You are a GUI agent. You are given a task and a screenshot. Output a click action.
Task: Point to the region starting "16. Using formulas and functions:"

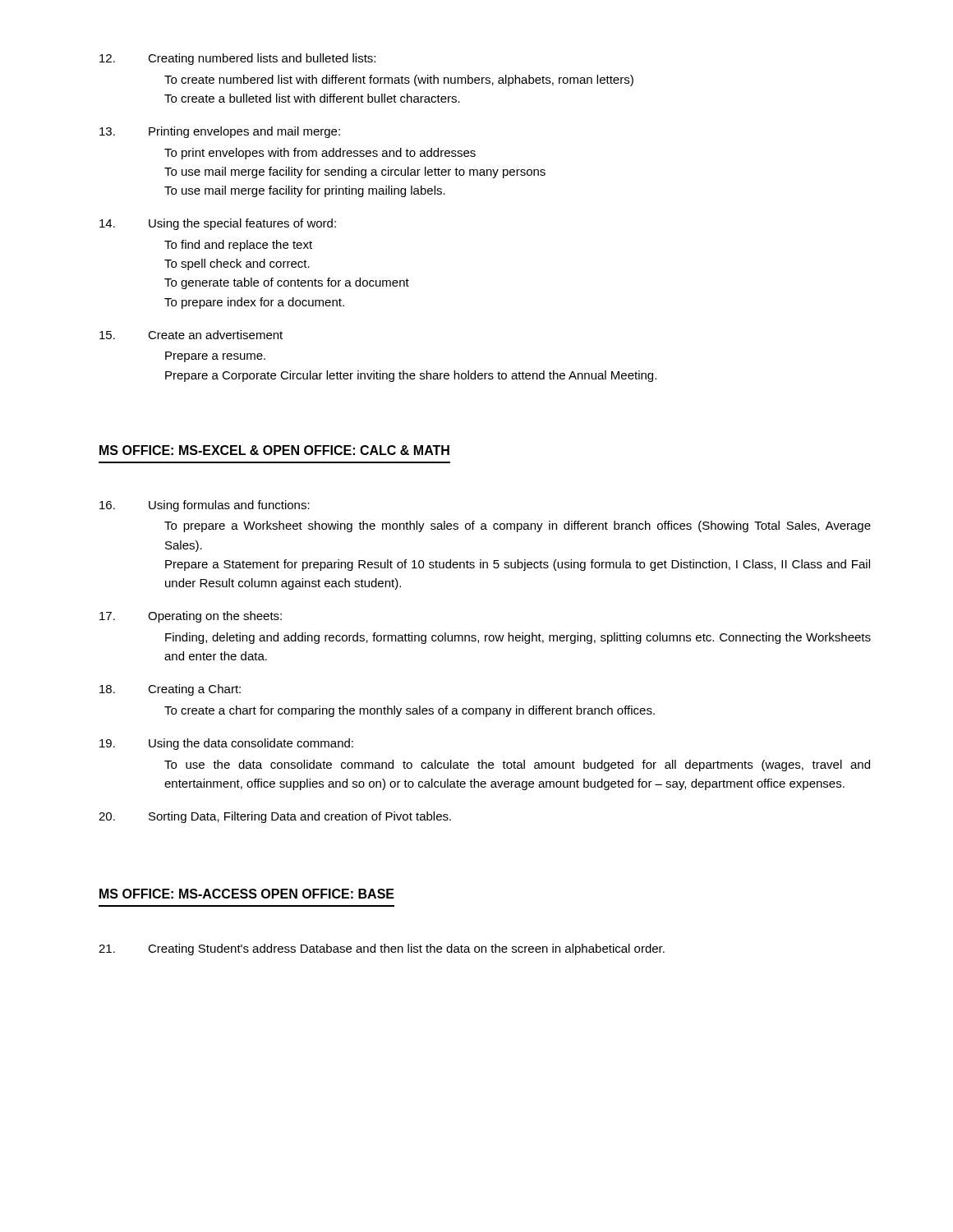[x=205, y=506]
